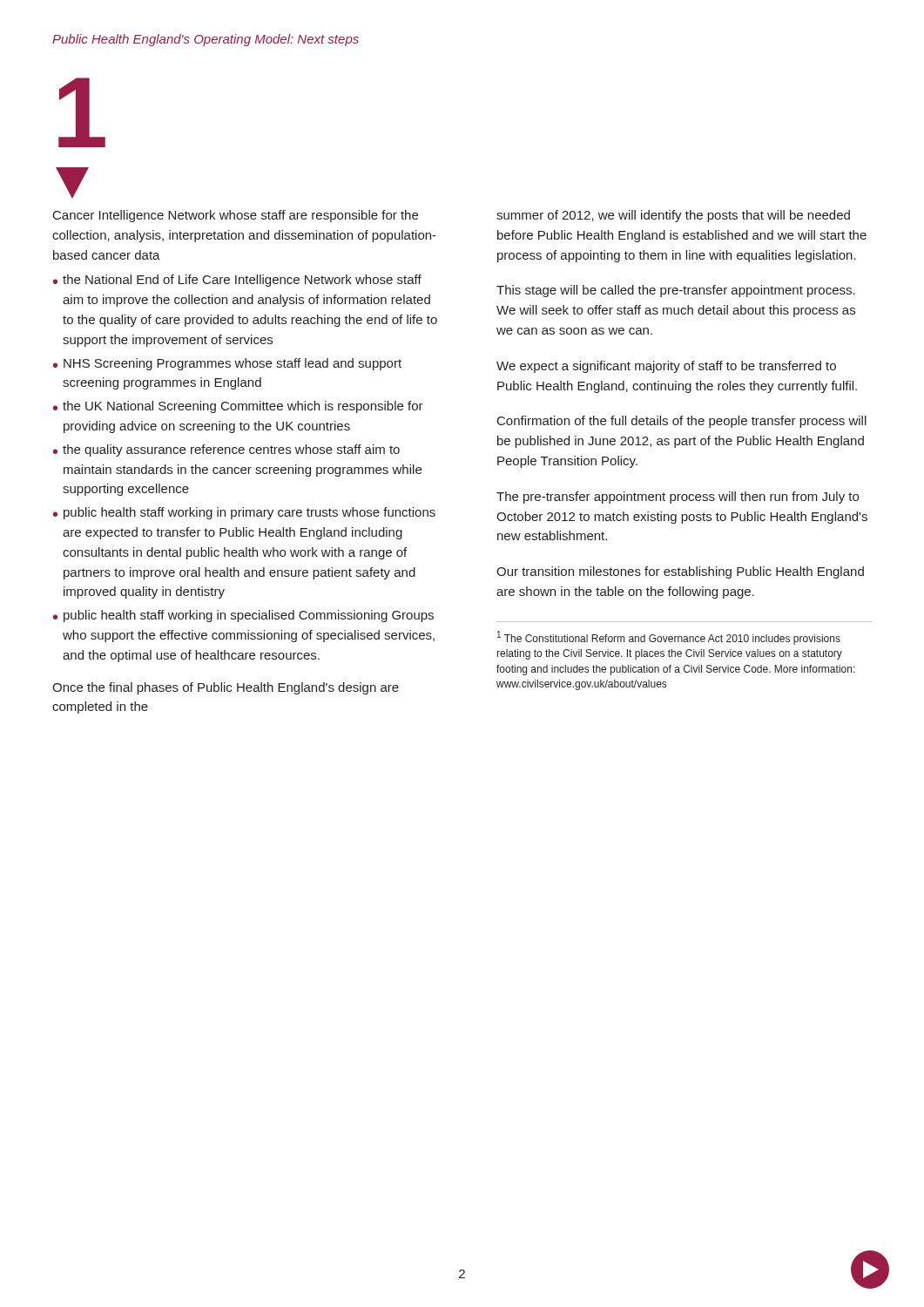Screen dimensions: 1307x924
Task: Select the text starting "Cancer Intelligence Network"
Action: (x=244, y=235)
